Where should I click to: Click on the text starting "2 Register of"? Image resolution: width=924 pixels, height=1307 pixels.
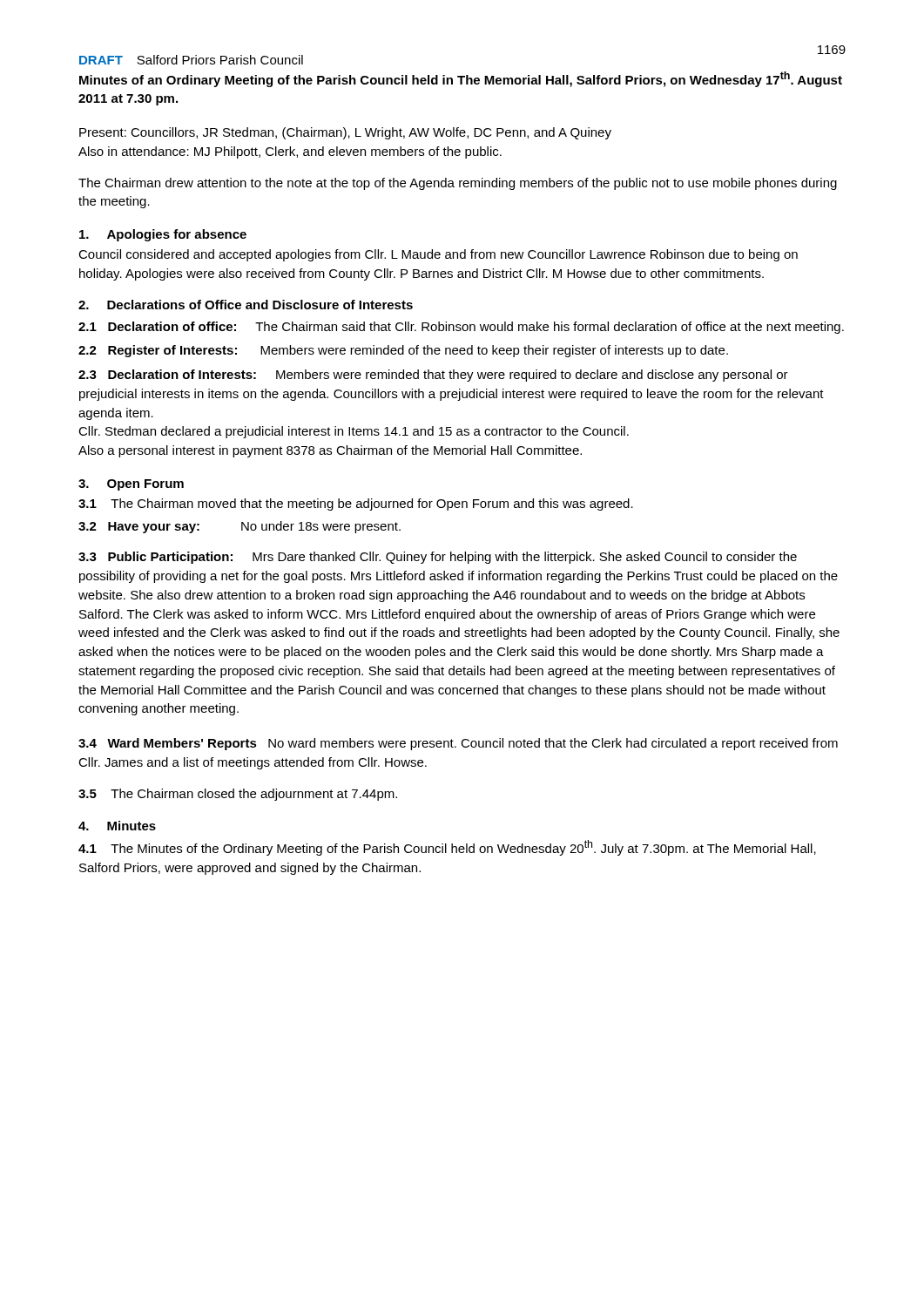point(404,350)
